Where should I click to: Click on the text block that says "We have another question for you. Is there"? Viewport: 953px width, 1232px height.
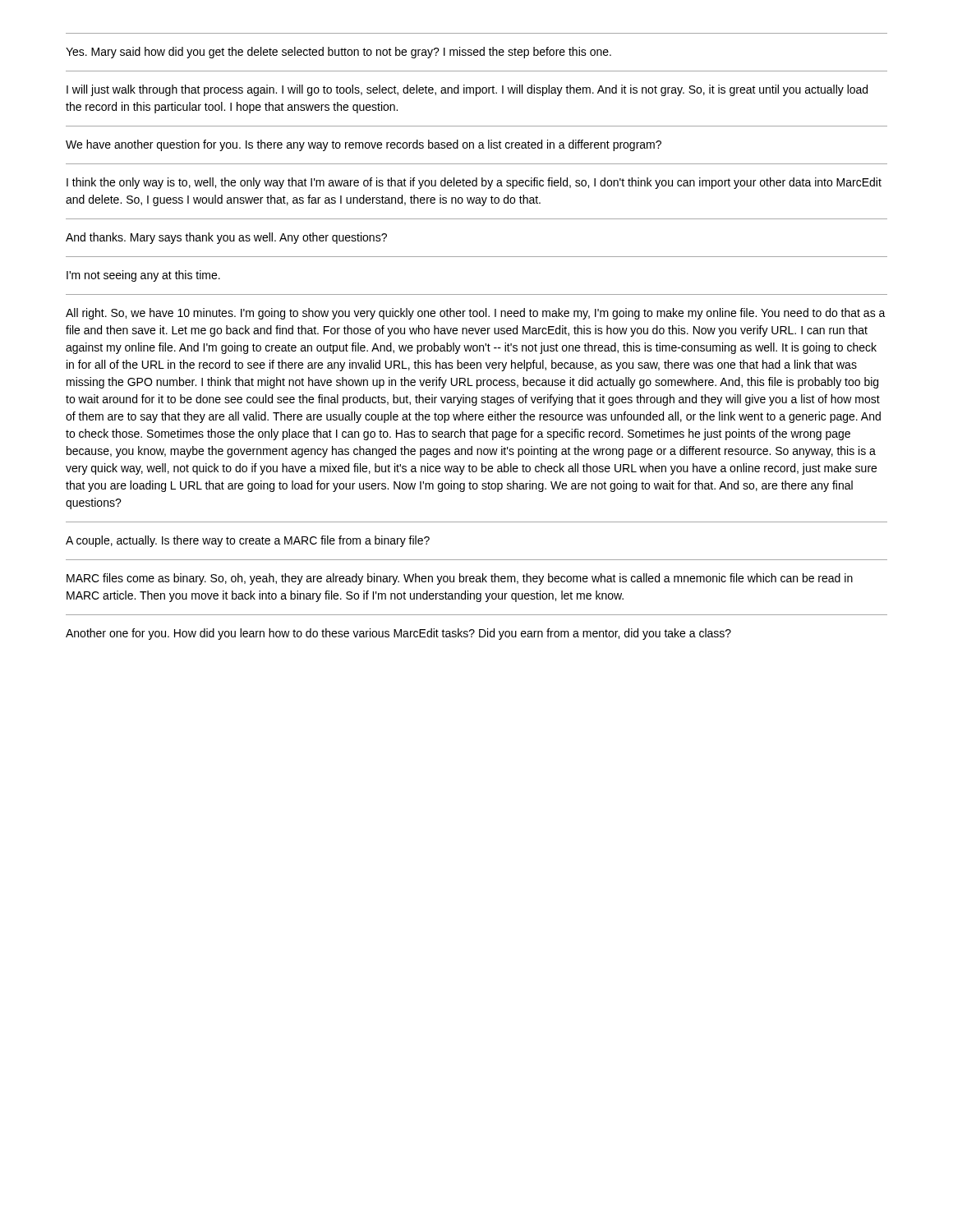(x=364, y=145)
